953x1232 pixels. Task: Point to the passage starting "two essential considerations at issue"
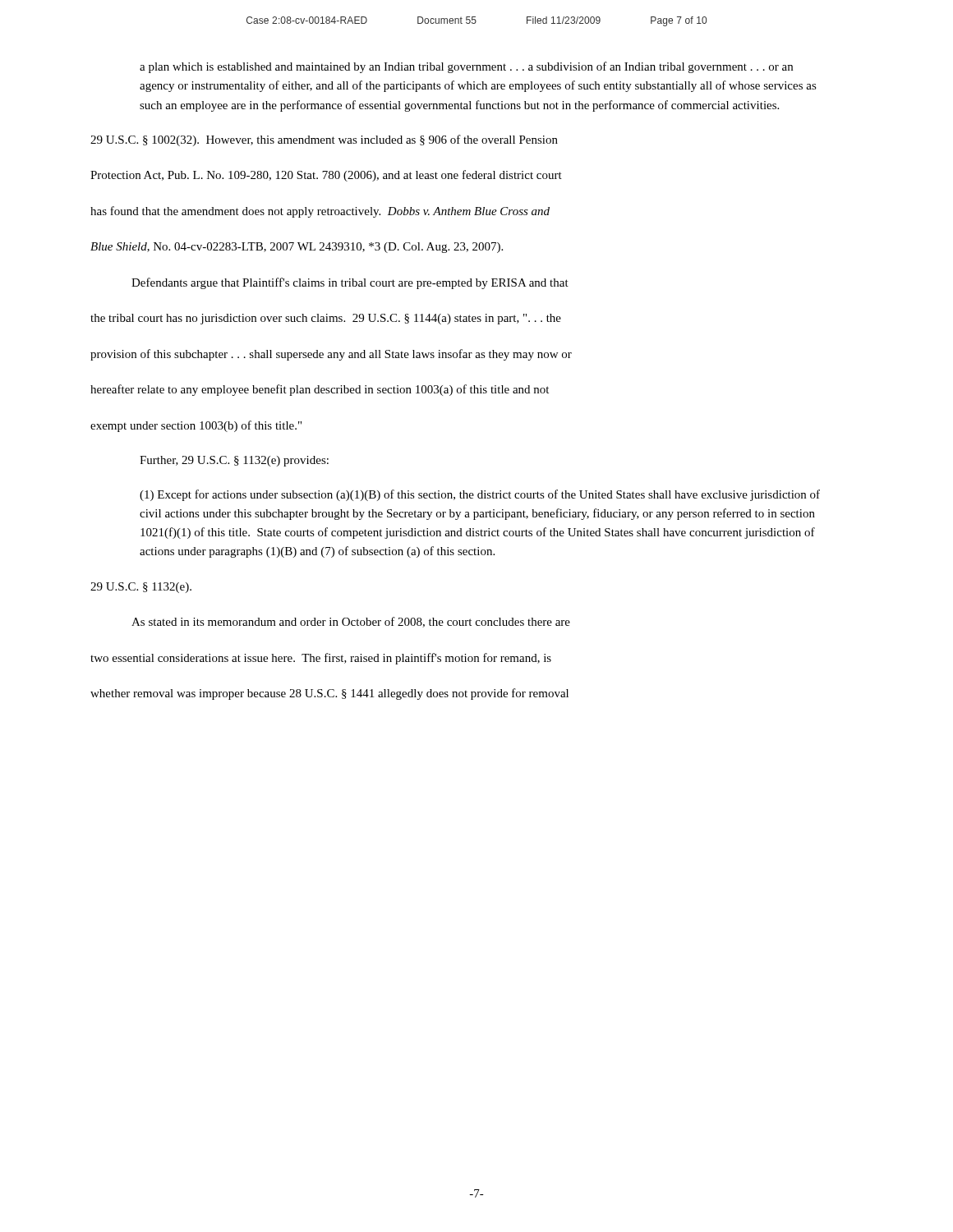tap(321, 657)
